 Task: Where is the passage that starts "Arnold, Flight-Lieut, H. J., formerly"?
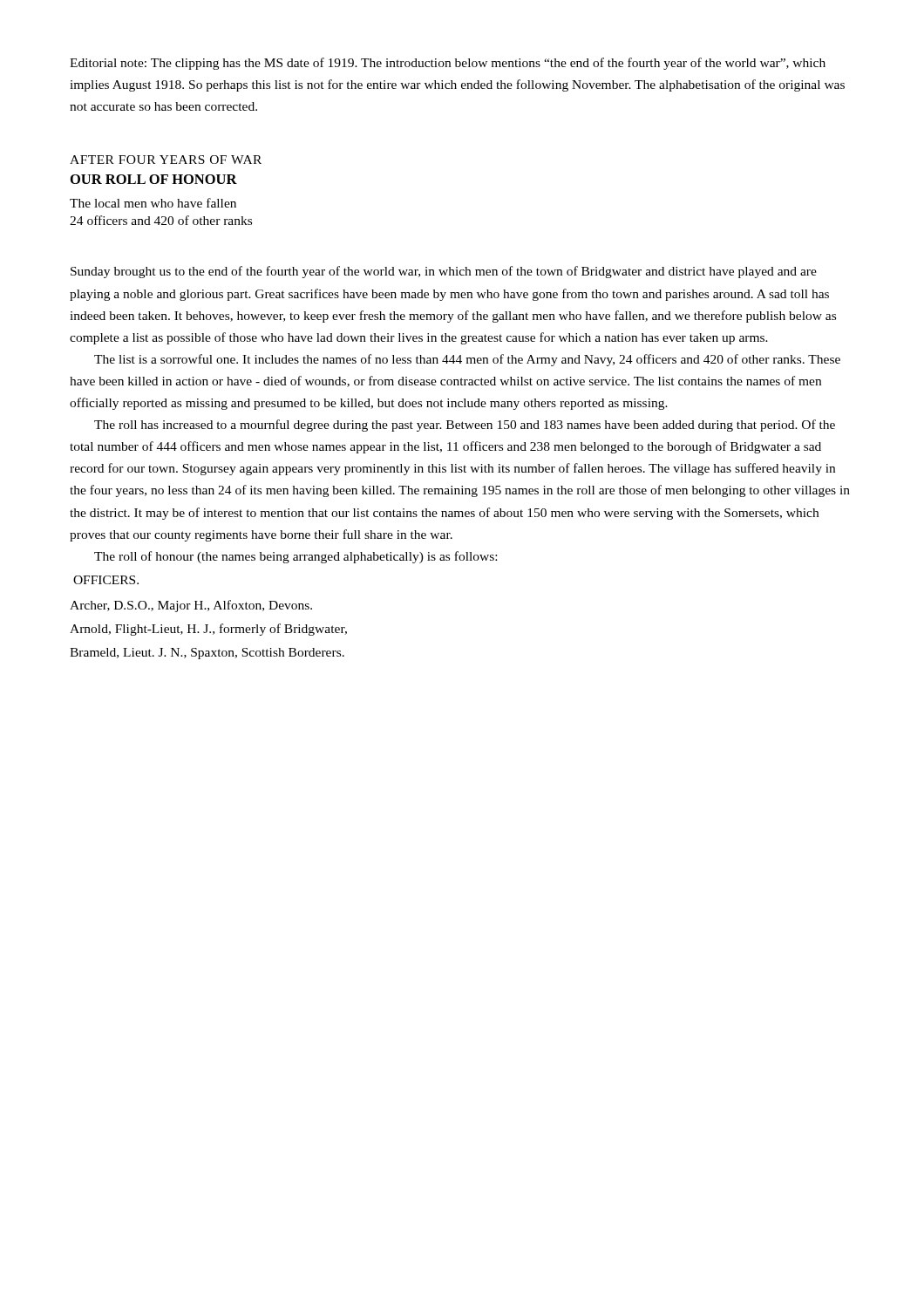tap(209, 628)
